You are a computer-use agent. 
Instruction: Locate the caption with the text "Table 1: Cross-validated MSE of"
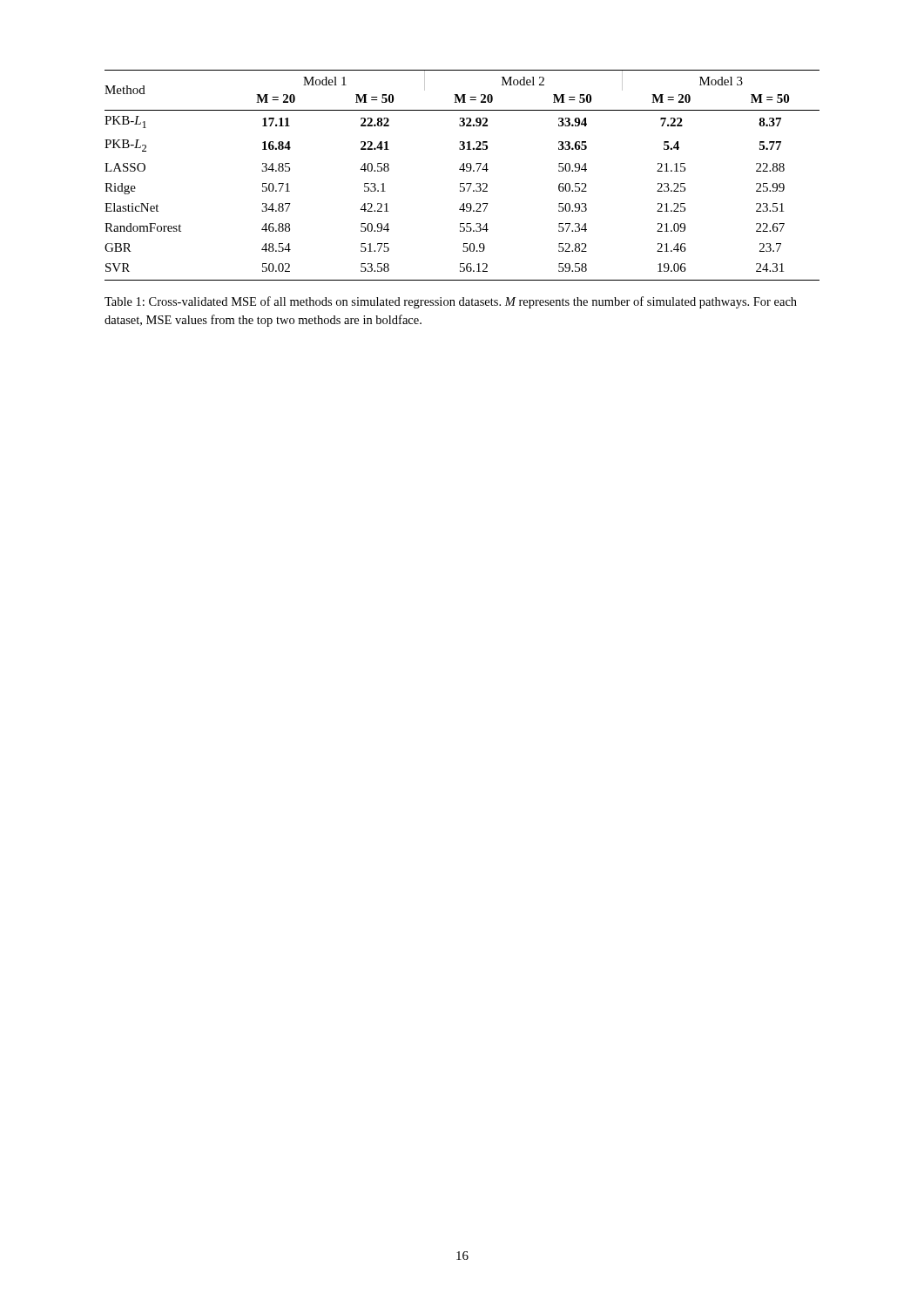[x=451, y=311]
